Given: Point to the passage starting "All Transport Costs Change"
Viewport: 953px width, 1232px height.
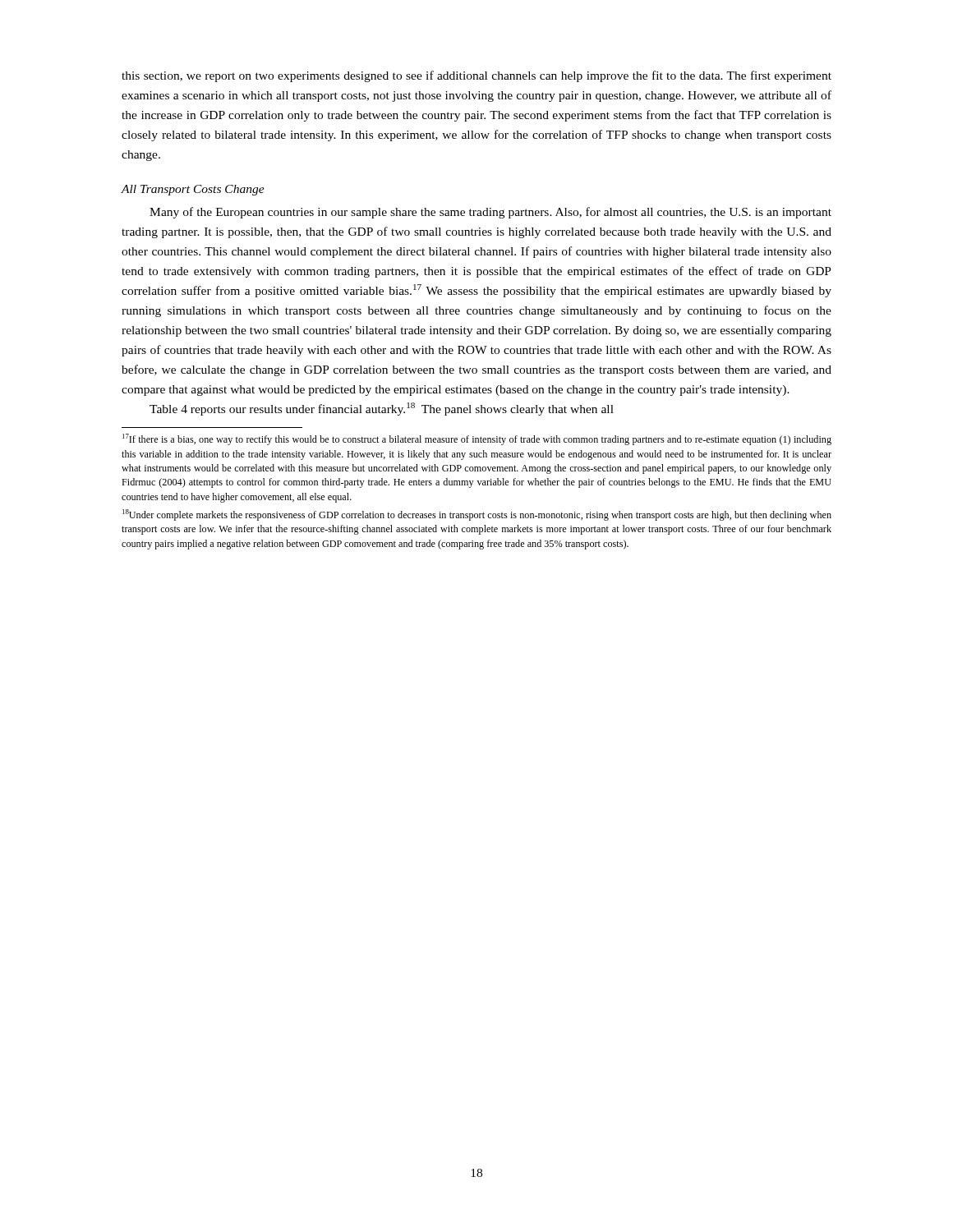Looking at the screenshot, I should [x=193, y=189].
